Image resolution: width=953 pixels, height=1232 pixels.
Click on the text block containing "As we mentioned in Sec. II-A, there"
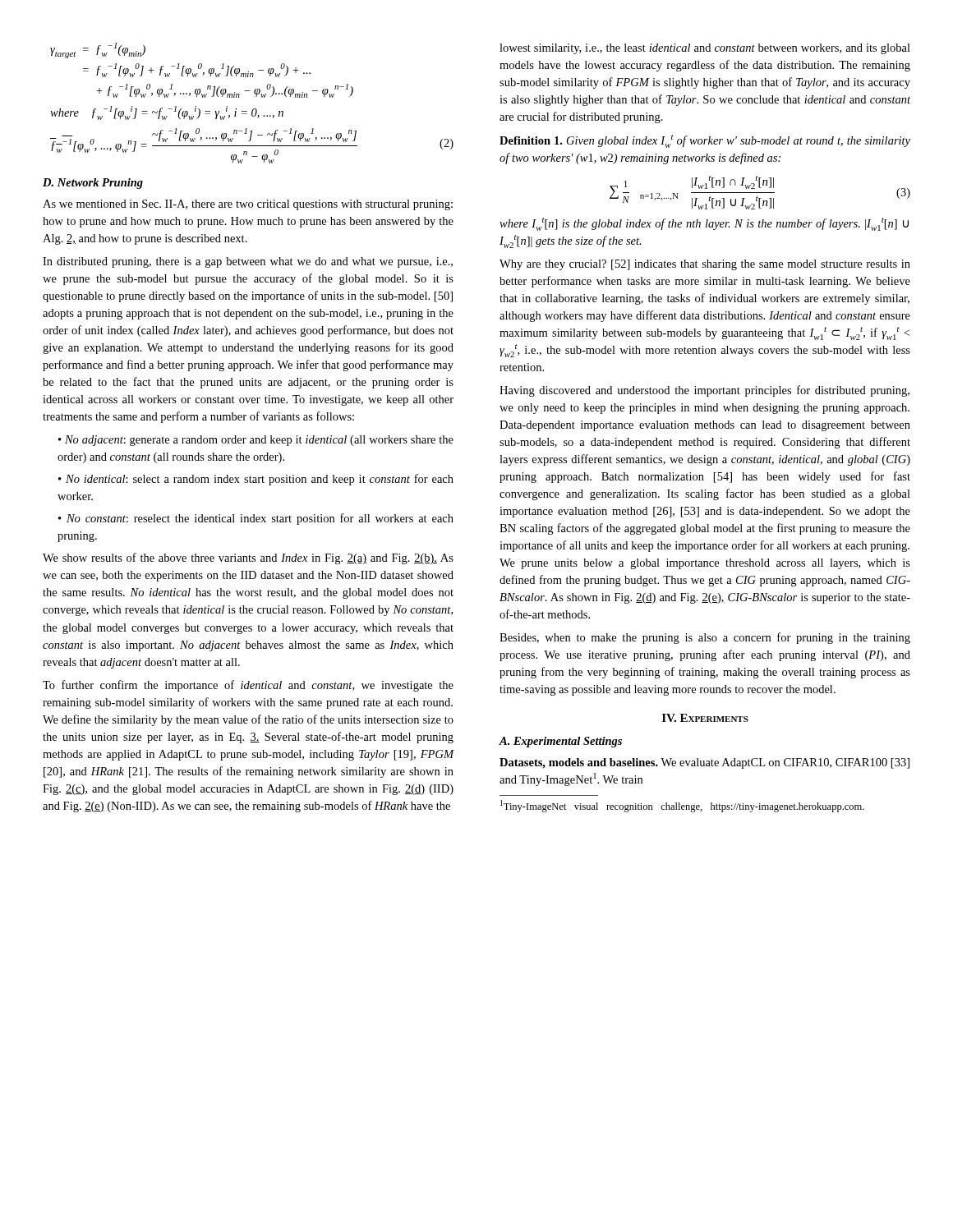[x=248, y=311]
